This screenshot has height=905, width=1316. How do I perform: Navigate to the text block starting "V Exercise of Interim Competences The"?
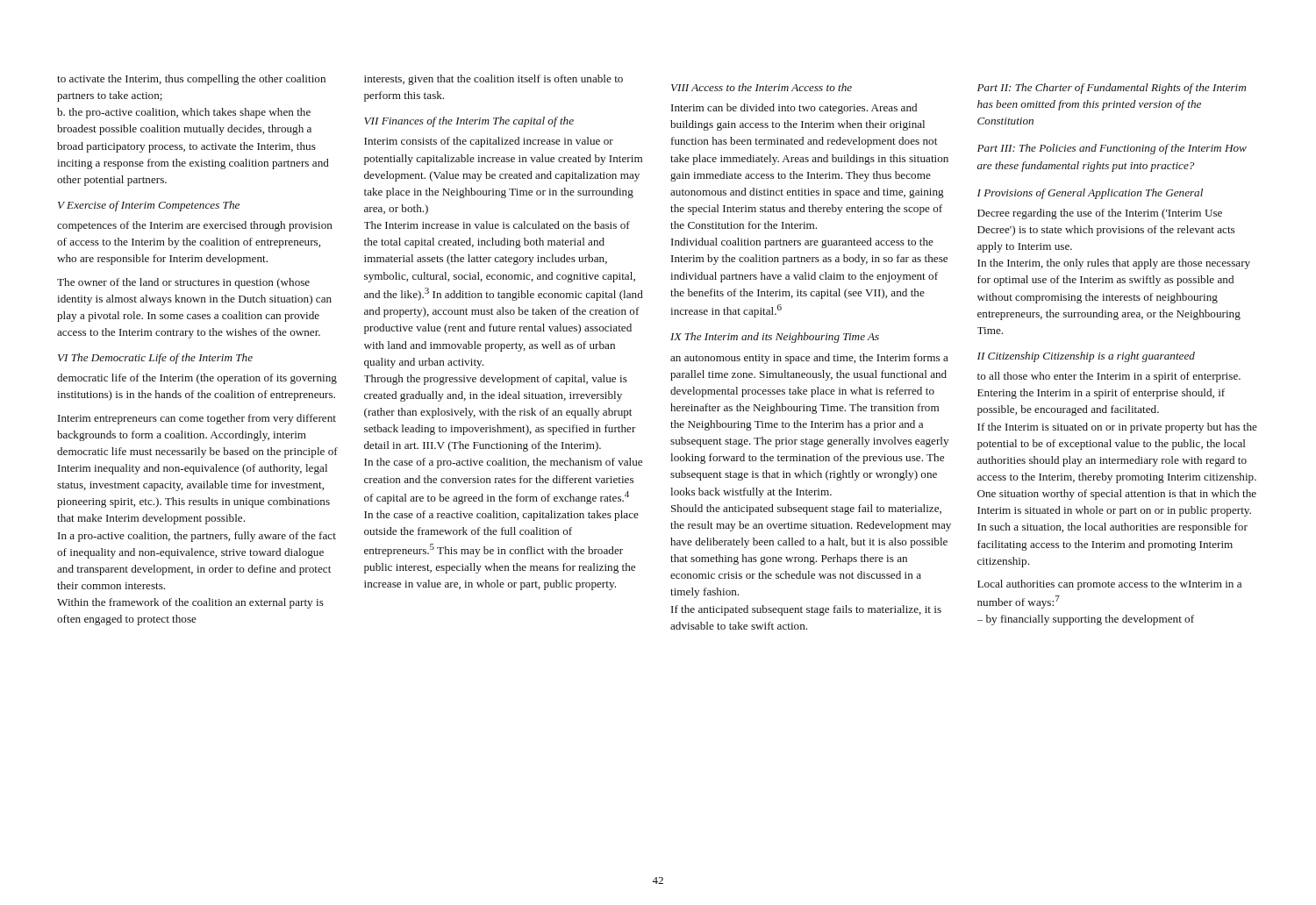pyautogui.click(x=198, y=205)
